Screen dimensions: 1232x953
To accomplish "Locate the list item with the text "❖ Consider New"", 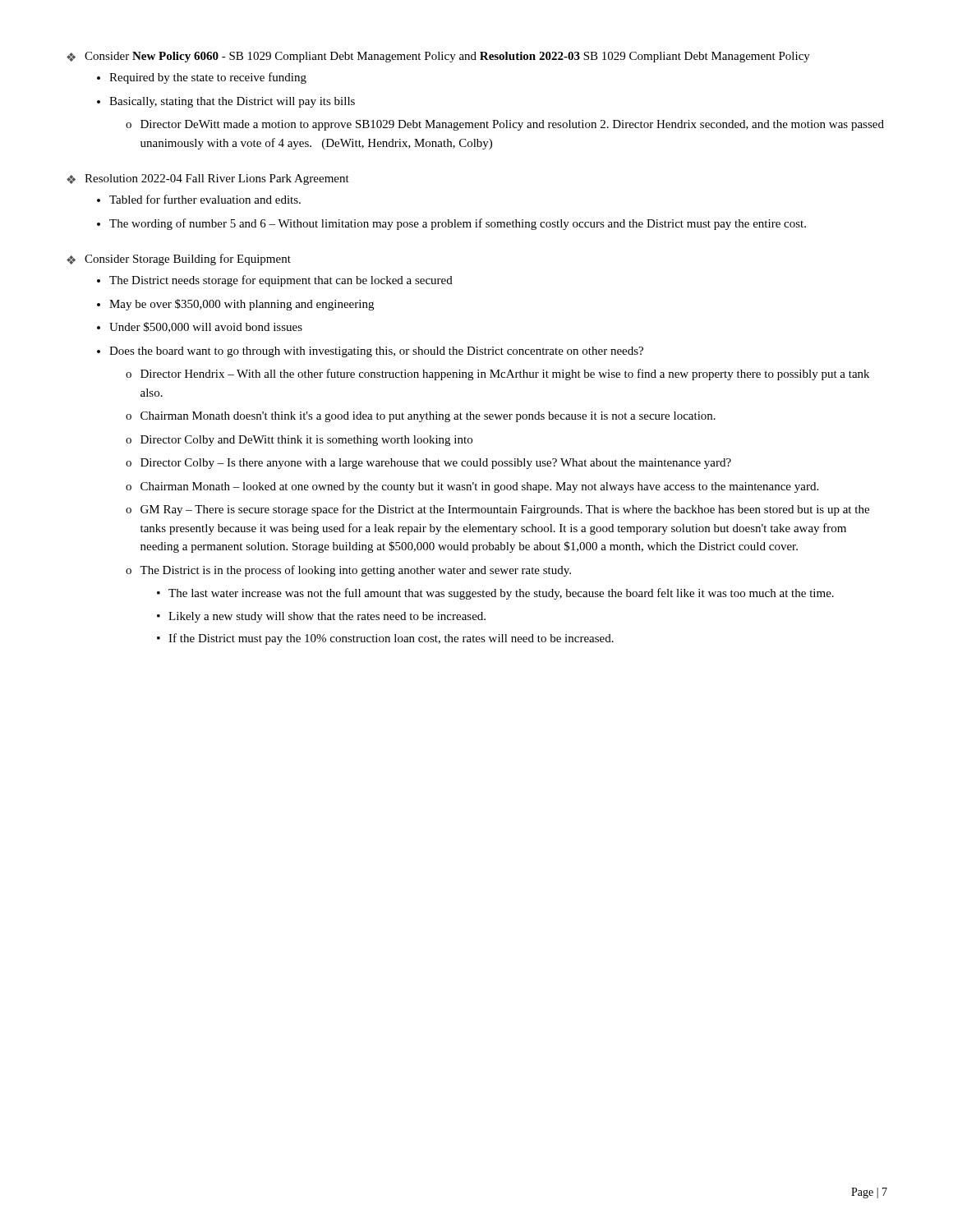I will [438, 57].
